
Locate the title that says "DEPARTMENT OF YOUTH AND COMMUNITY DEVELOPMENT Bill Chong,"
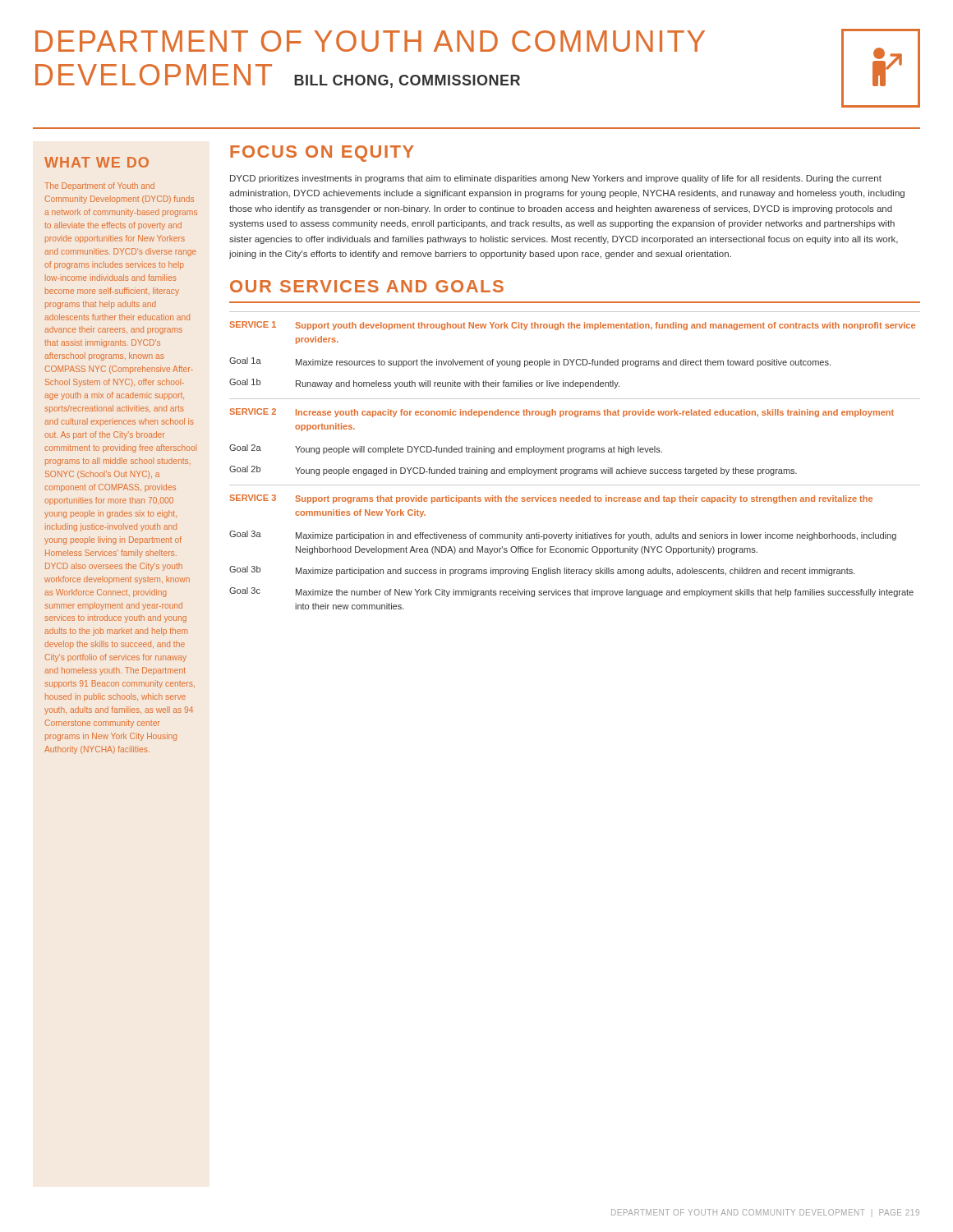[425, 59]
